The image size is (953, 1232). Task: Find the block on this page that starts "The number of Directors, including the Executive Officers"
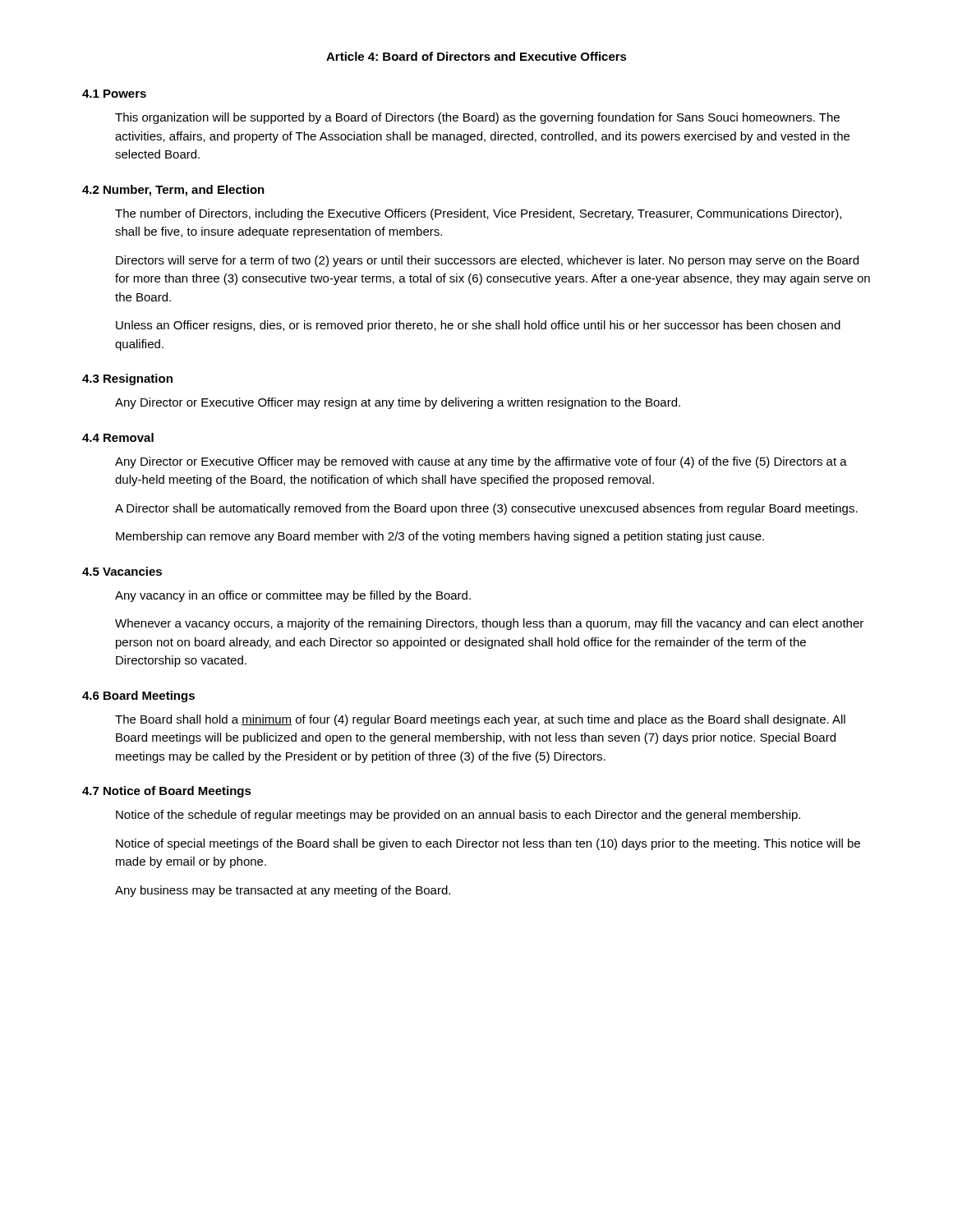(x=479, y=222)
